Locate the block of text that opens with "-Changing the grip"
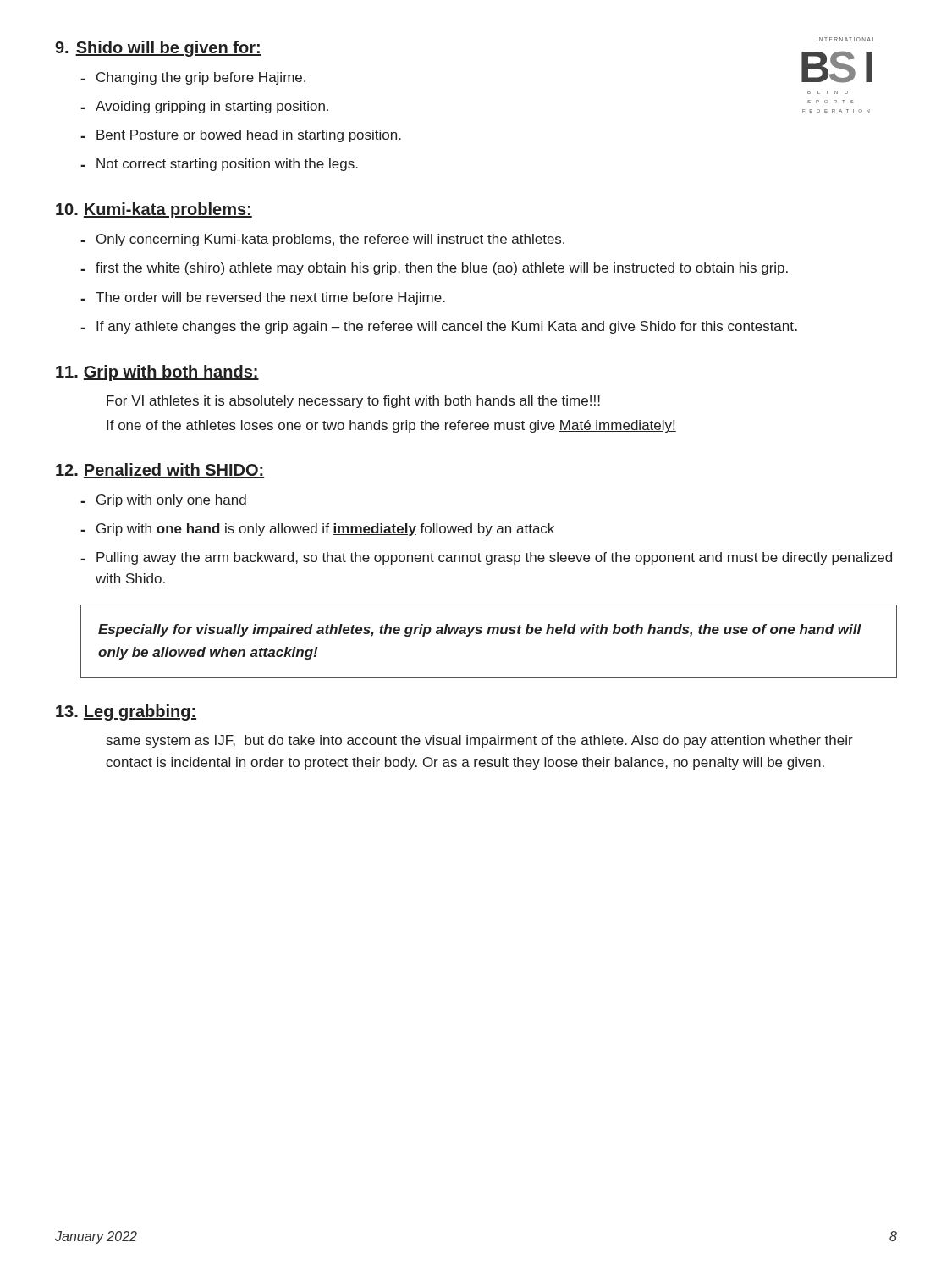 coord(196,76)
